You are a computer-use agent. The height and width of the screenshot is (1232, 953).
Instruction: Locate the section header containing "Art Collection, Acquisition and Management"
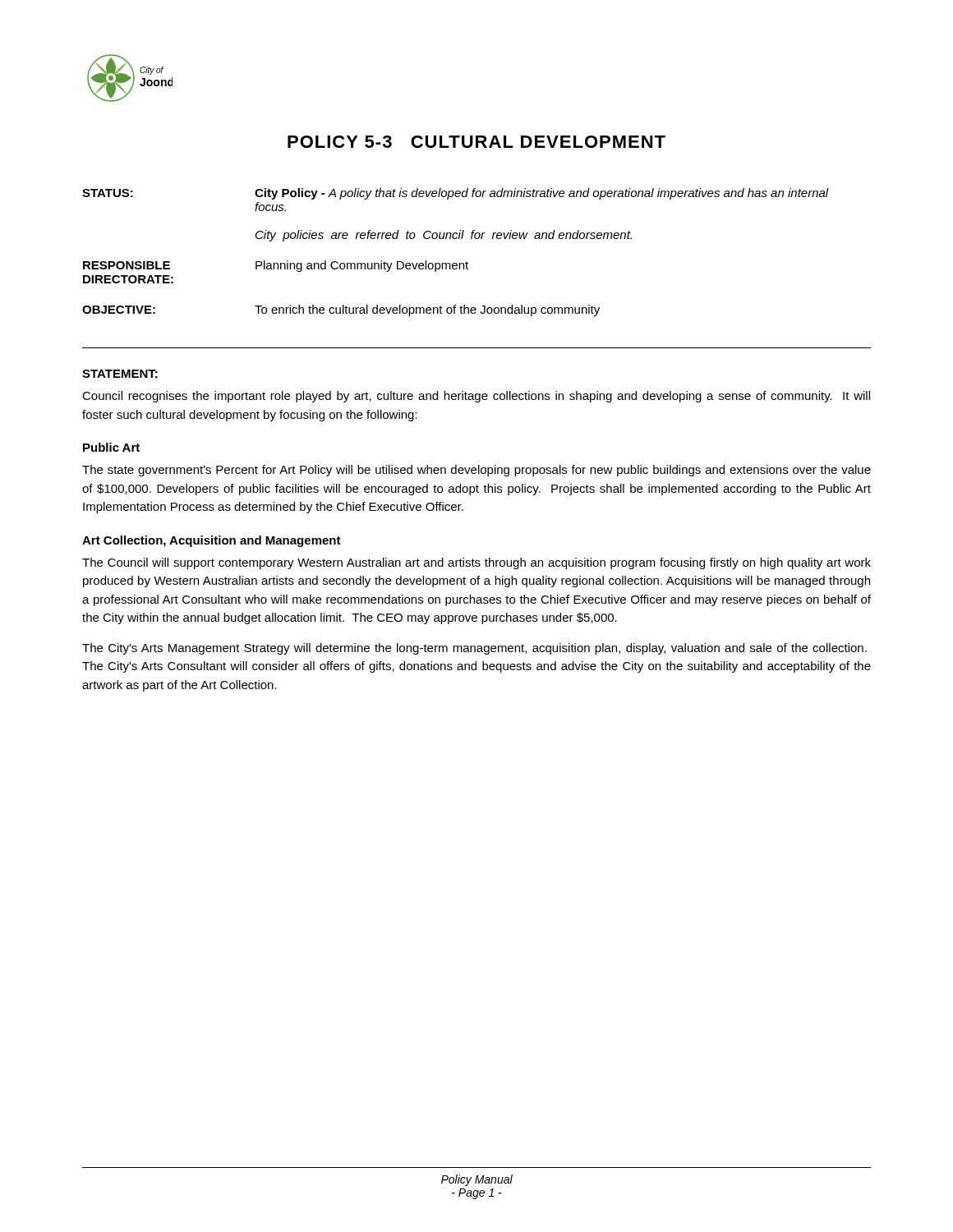(x=211, y=540)
